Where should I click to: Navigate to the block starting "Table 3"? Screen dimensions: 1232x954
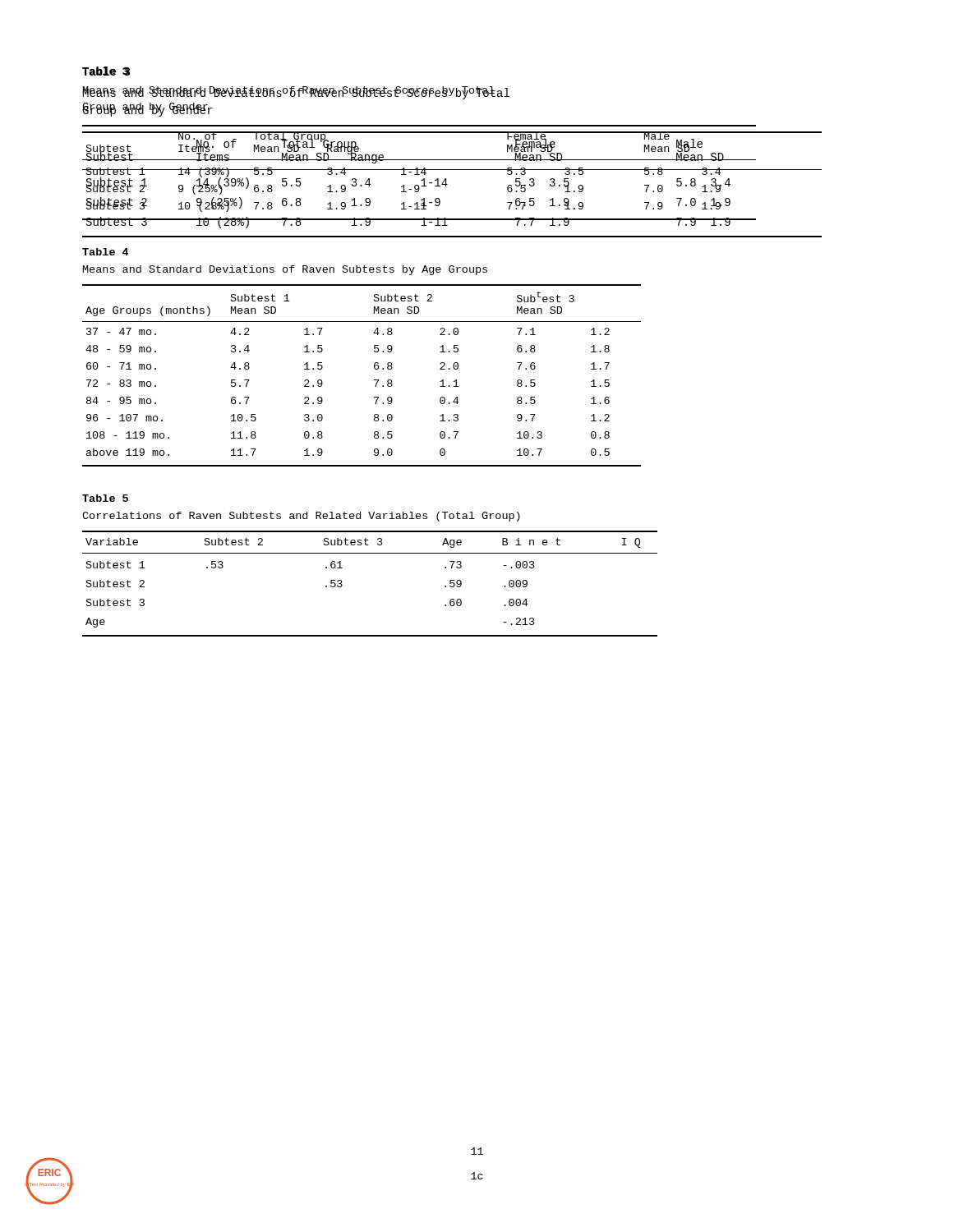click(x=106, y=72)
